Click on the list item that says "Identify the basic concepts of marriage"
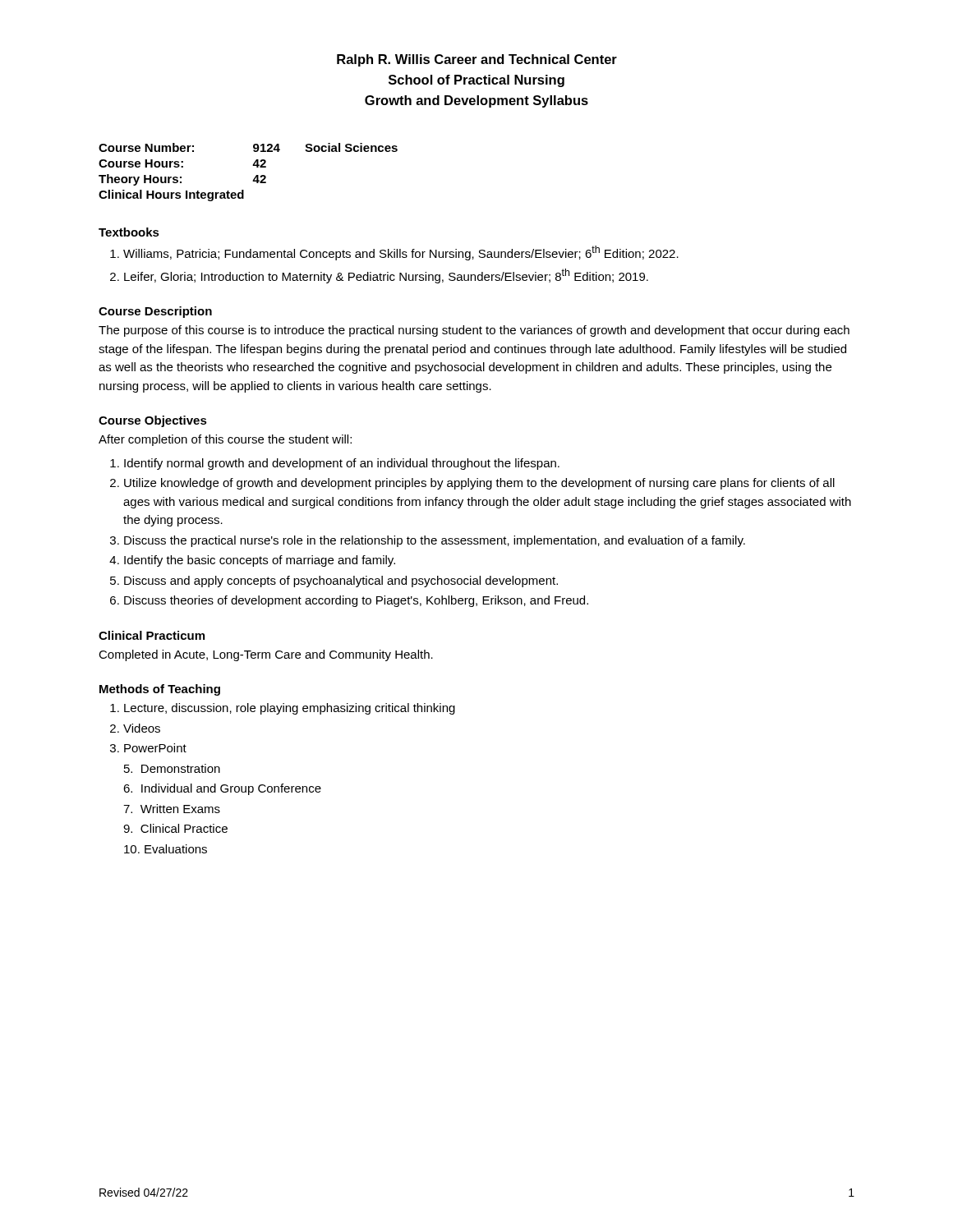Screen dimensions: 1232x953 click(x=260, y=560)
